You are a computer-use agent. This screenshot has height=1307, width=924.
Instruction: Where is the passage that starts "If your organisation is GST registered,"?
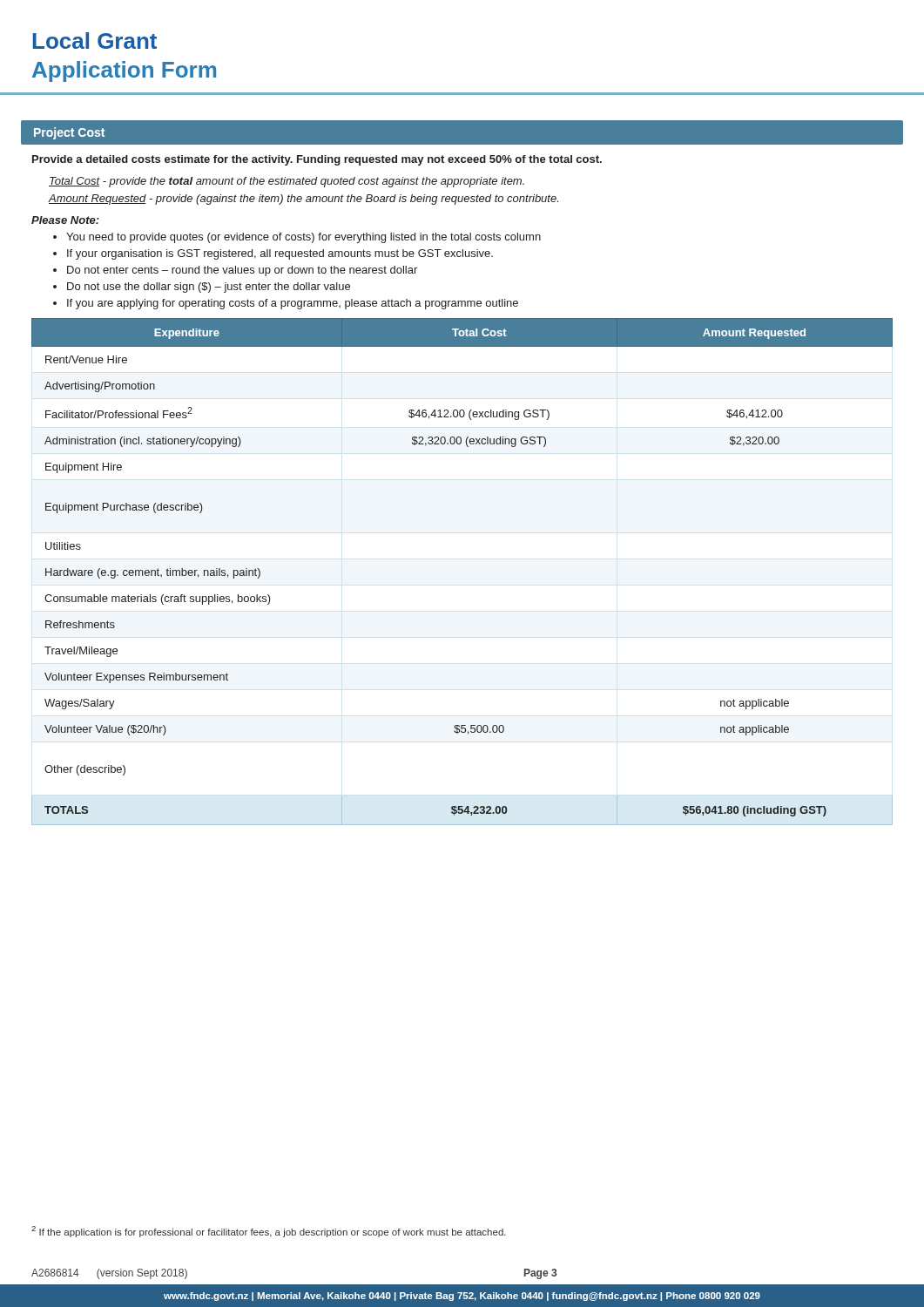coord(280,253)
